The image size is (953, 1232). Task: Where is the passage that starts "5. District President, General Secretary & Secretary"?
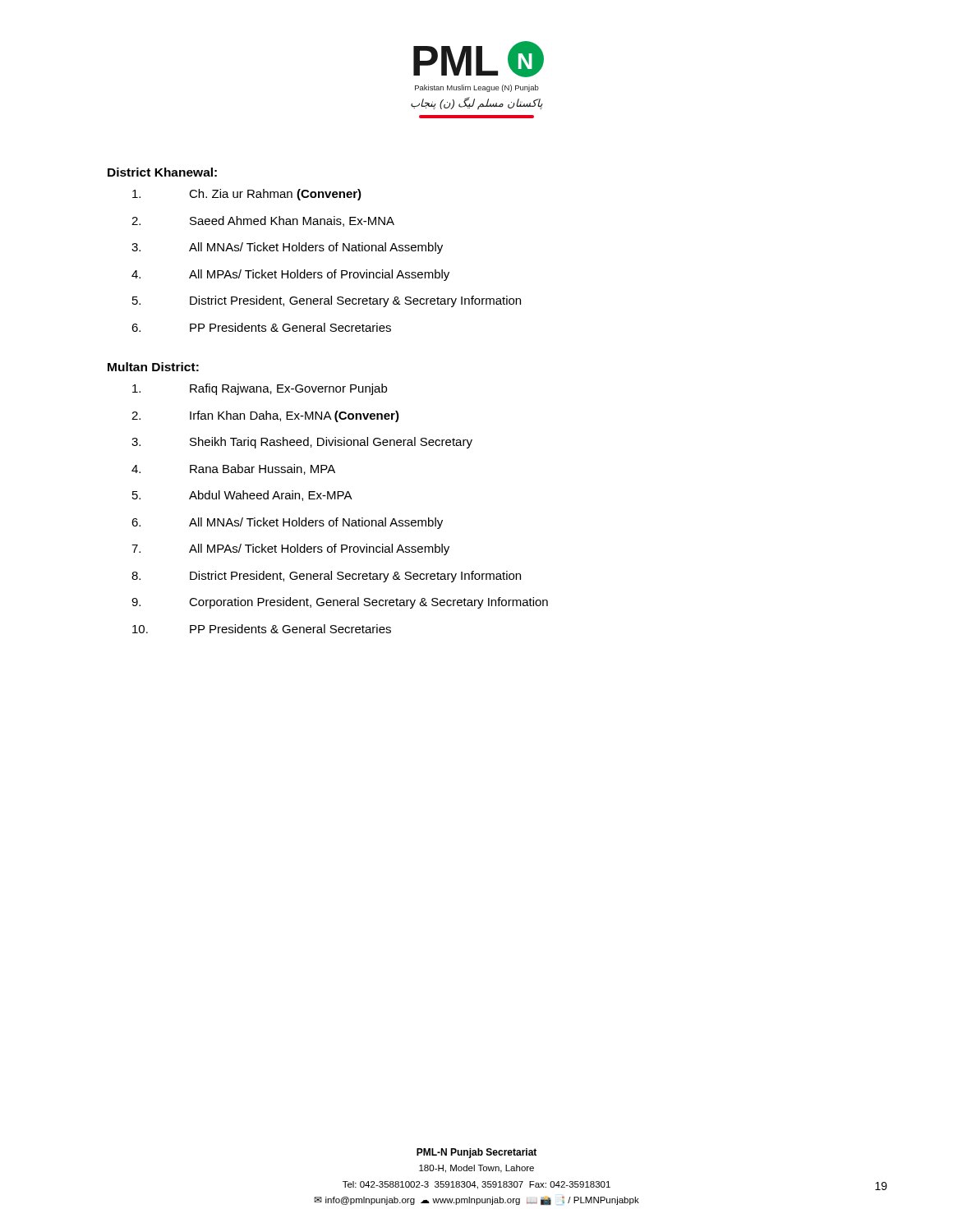497,301
